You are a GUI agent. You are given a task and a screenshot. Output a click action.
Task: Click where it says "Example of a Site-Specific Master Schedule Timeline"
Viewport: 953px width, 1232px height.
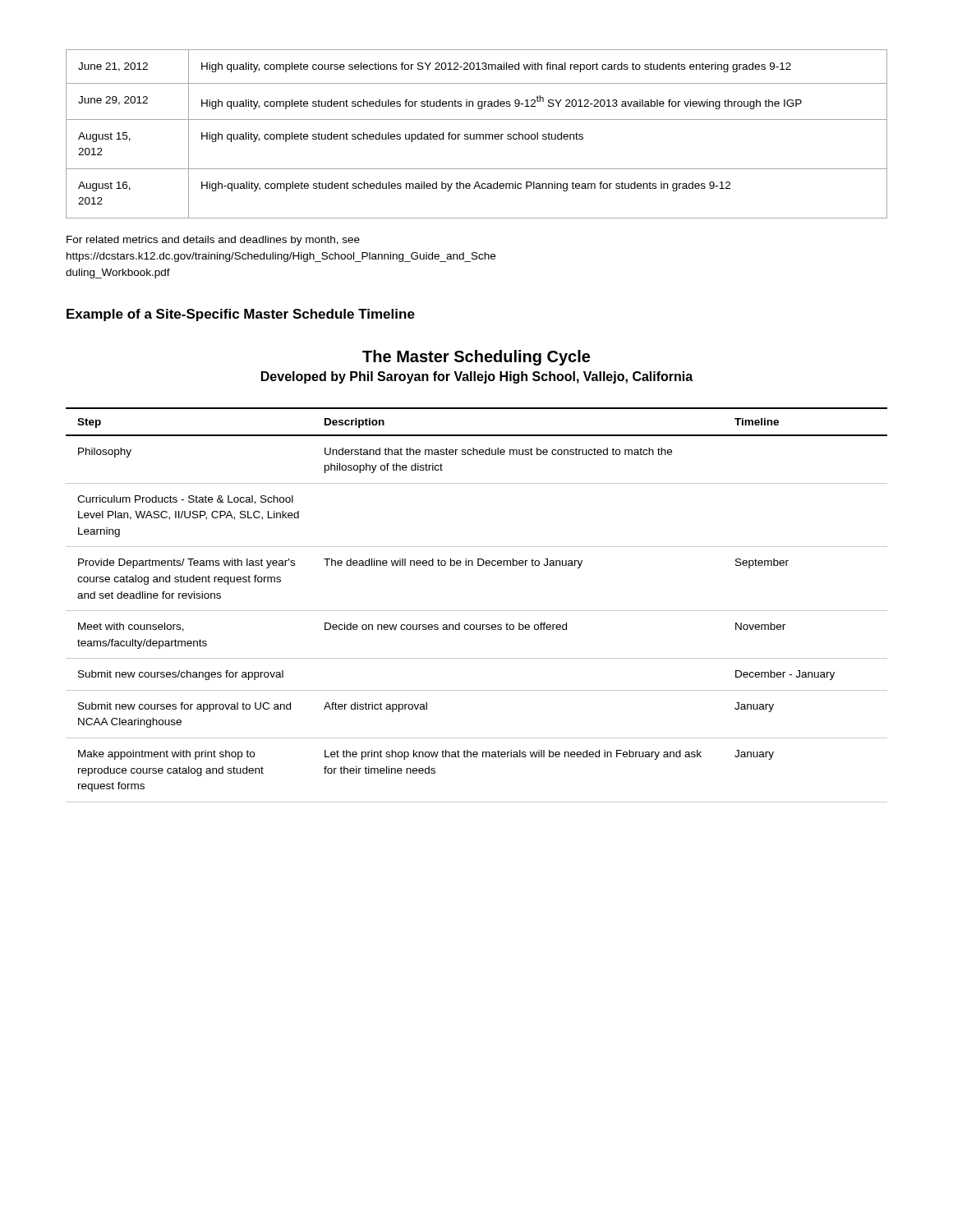240,314
